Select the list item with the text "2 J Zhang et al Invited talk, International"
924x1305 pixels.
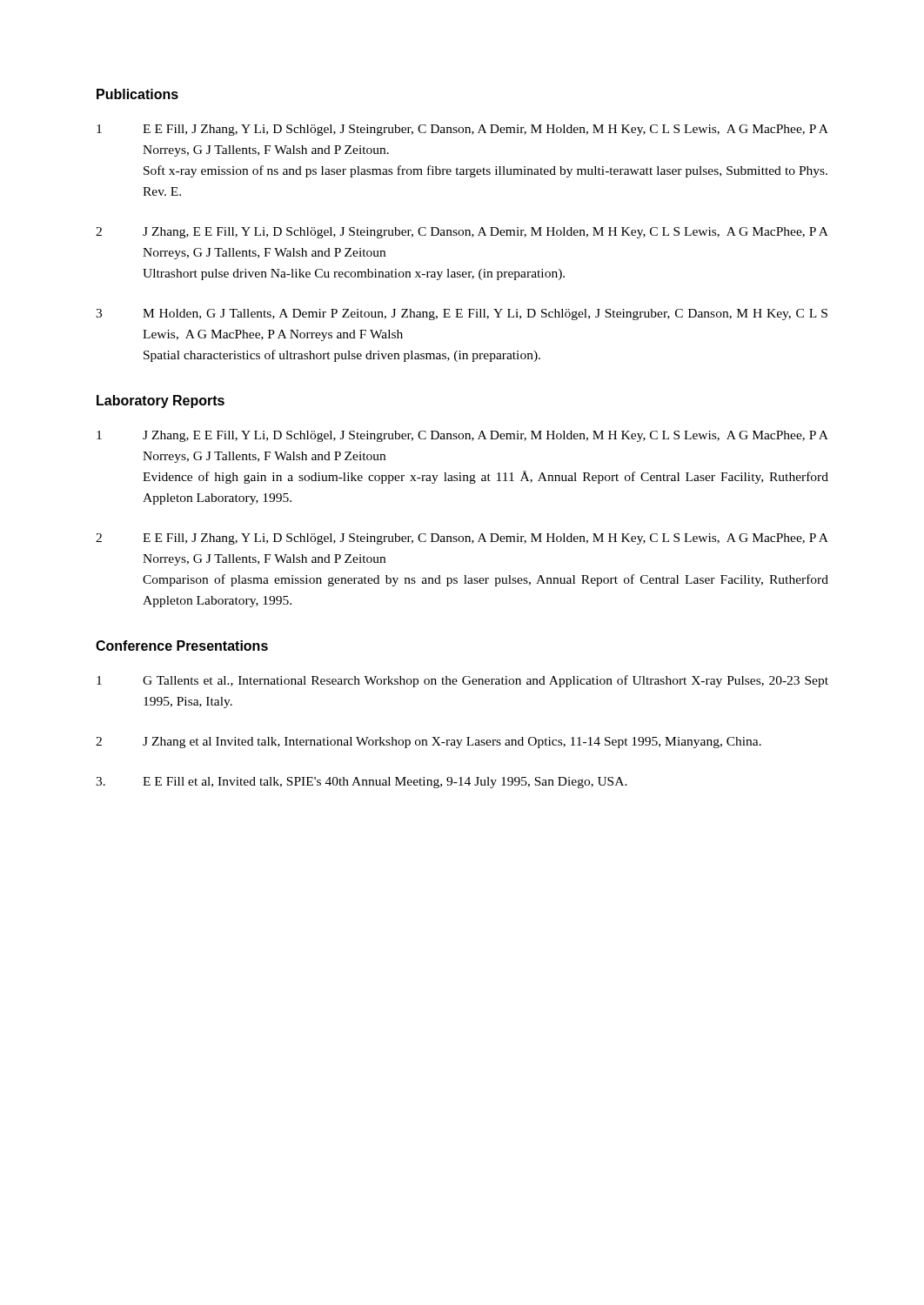coord(462,742)
